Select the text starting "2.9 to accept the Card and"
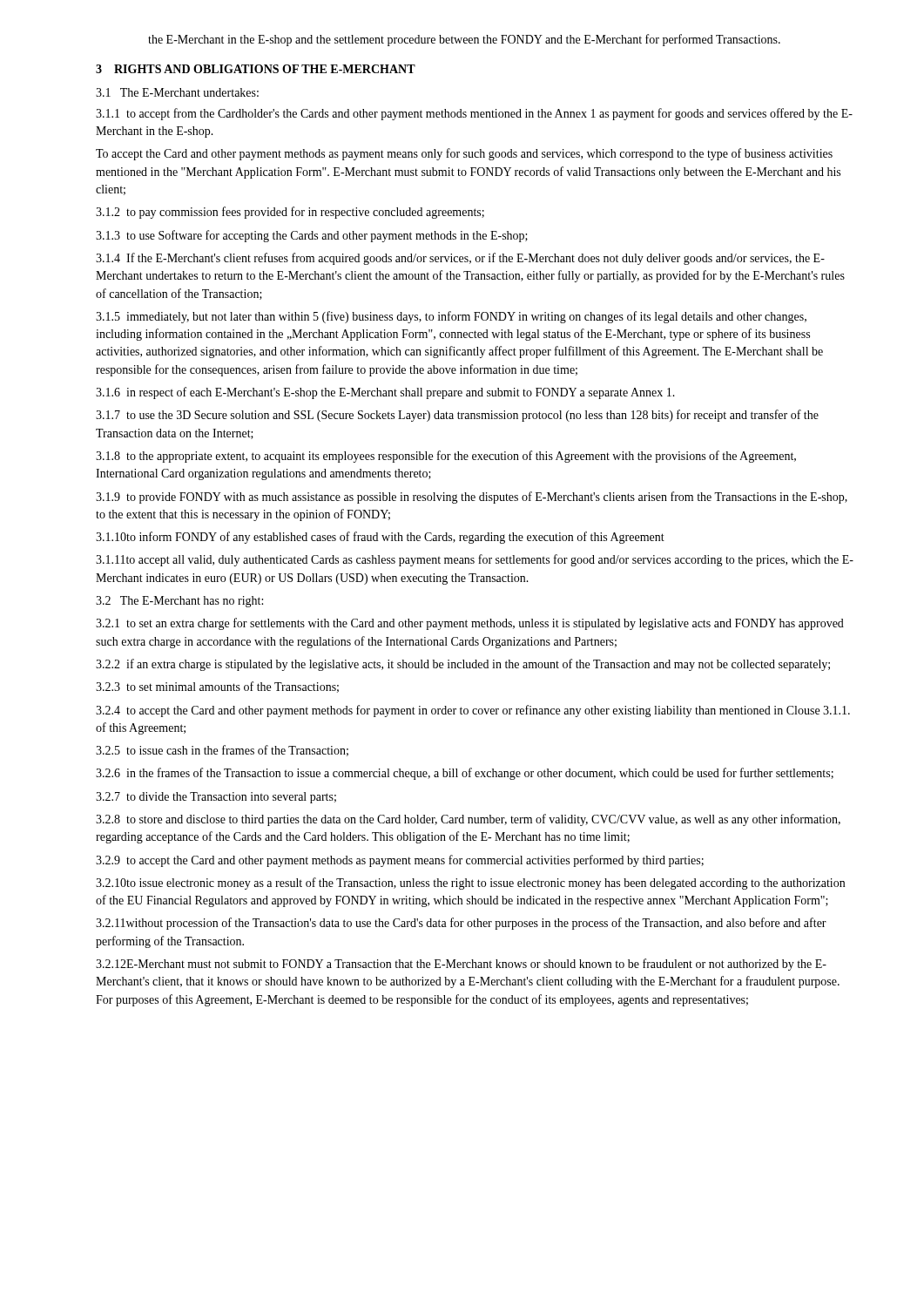924x1307 pixels. [400, 860]
